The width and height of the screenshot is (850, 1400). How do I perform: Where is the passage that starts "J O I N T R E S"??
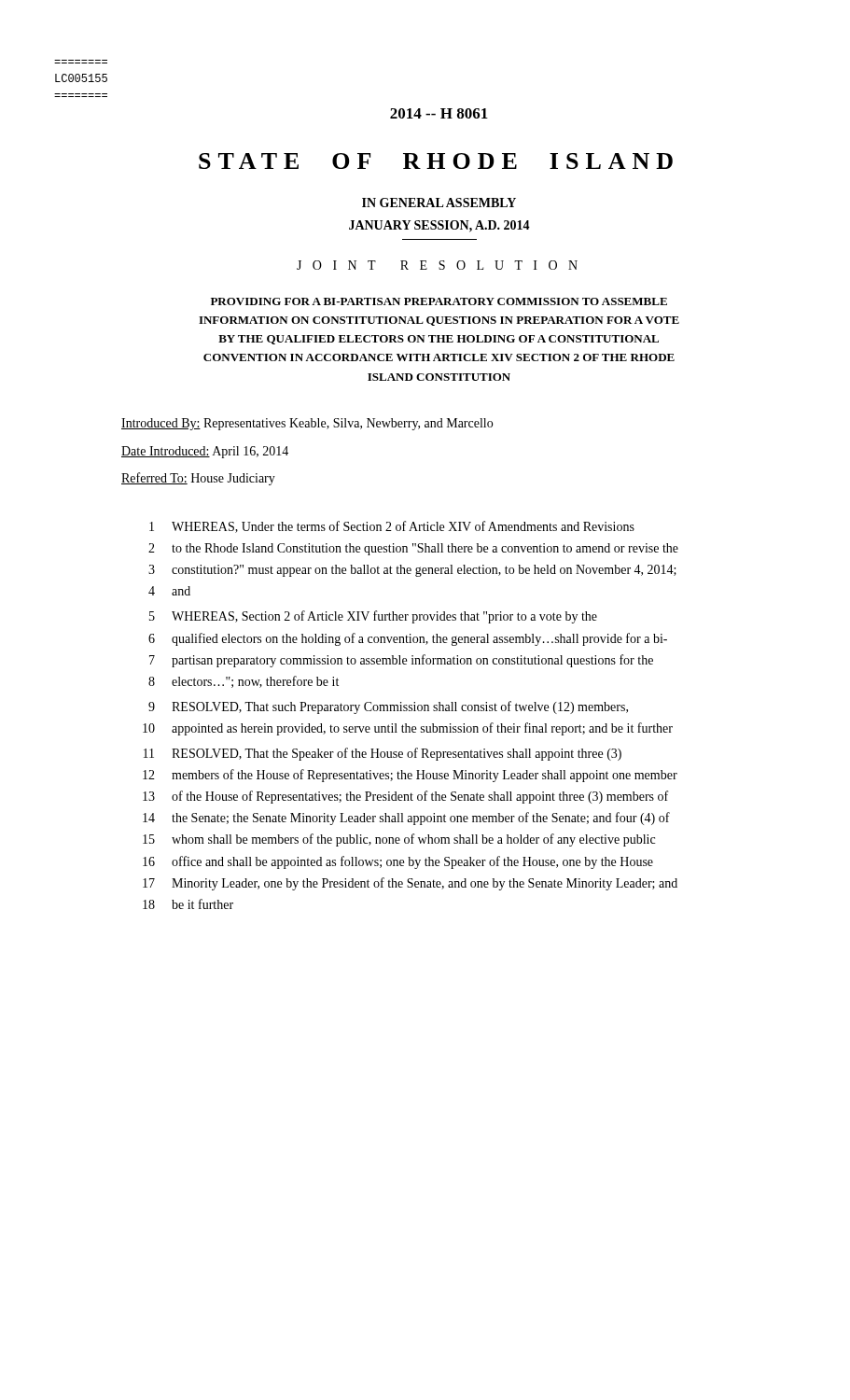tap(439, 266)
